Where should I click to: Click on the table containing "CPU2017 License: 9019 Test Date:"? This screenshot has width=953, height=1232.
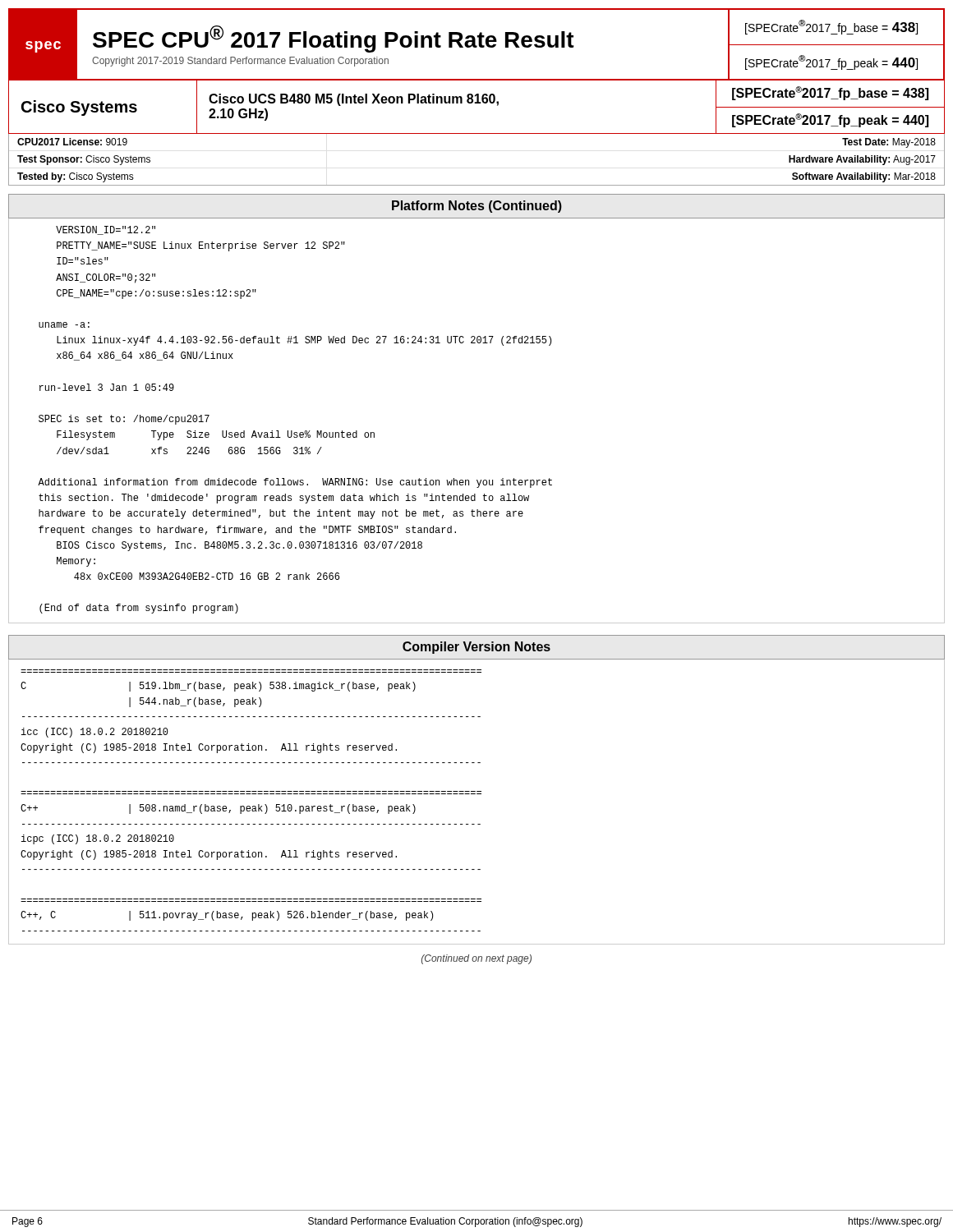tap(476, 160)
